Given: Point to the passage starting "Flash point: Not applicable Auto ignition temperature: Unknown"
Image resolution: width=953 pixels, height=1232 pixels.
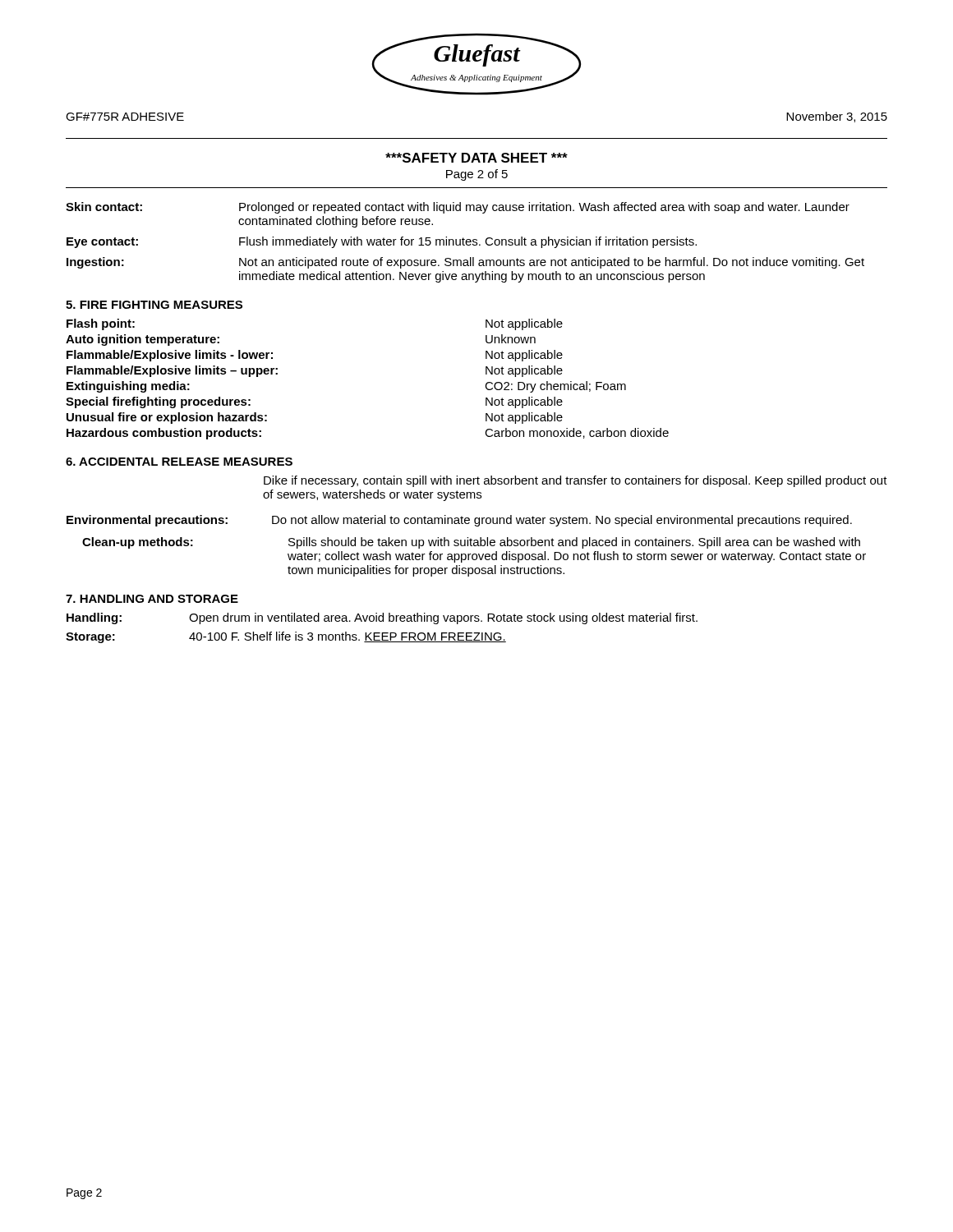Looking at the screenshot, I should [x=476, y=378].
